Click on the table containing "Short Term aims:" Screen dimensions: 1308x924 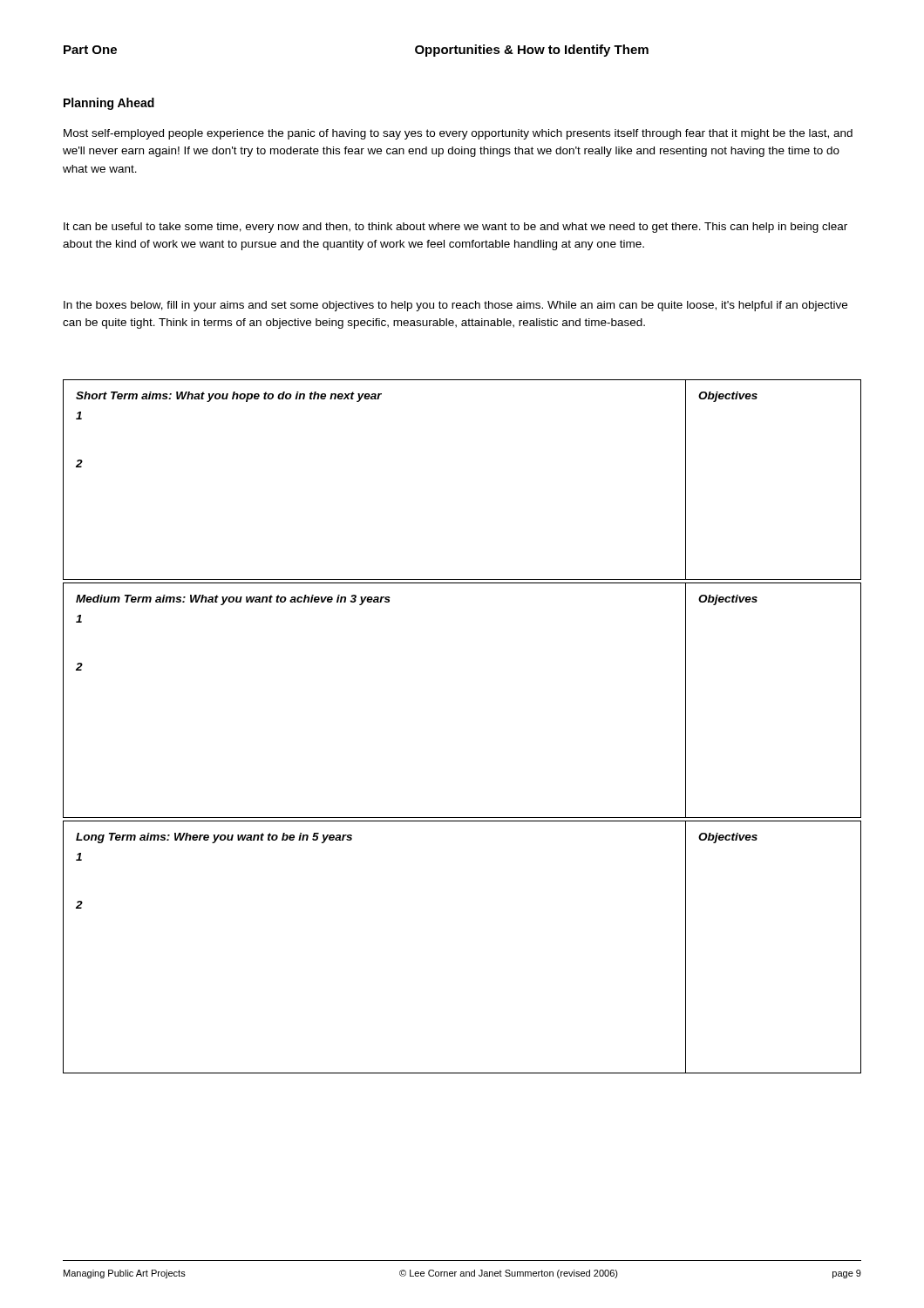coord(462,480)
